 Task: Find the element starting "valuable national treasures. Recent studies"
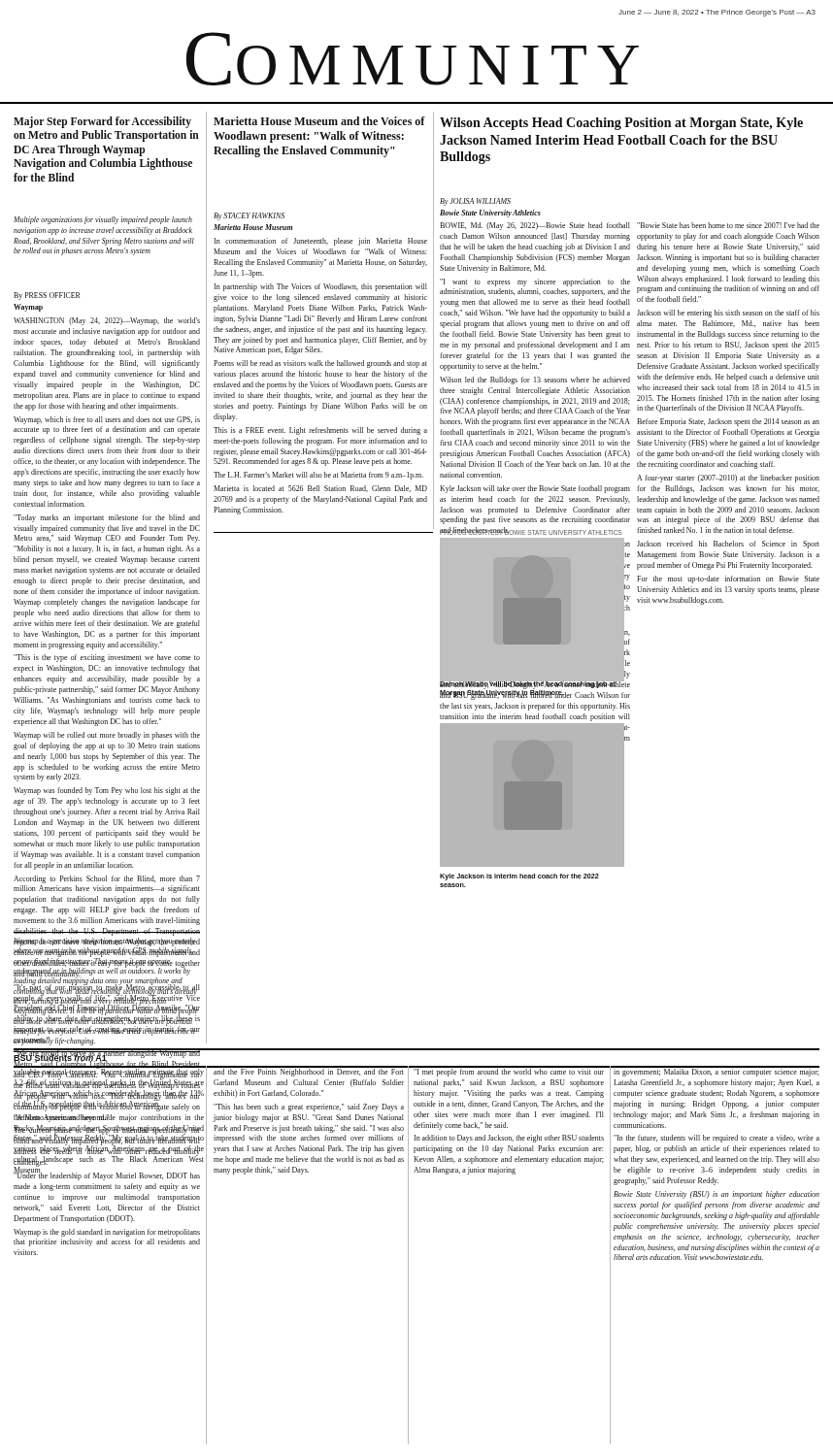click(109, 1122)
